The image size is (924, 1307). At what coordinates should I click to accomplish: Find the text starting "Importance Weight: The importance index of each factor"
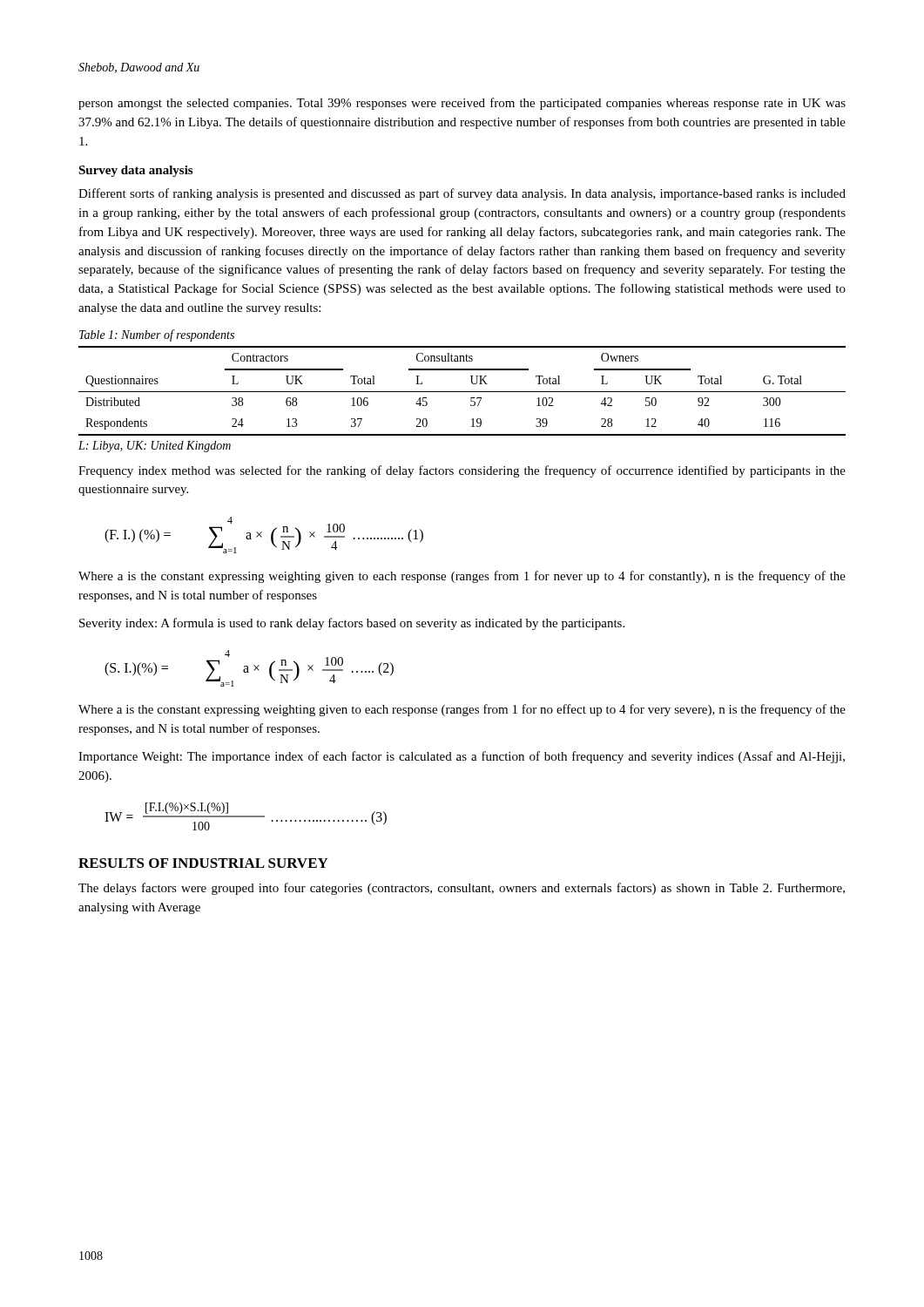click(x=462, y=766)
